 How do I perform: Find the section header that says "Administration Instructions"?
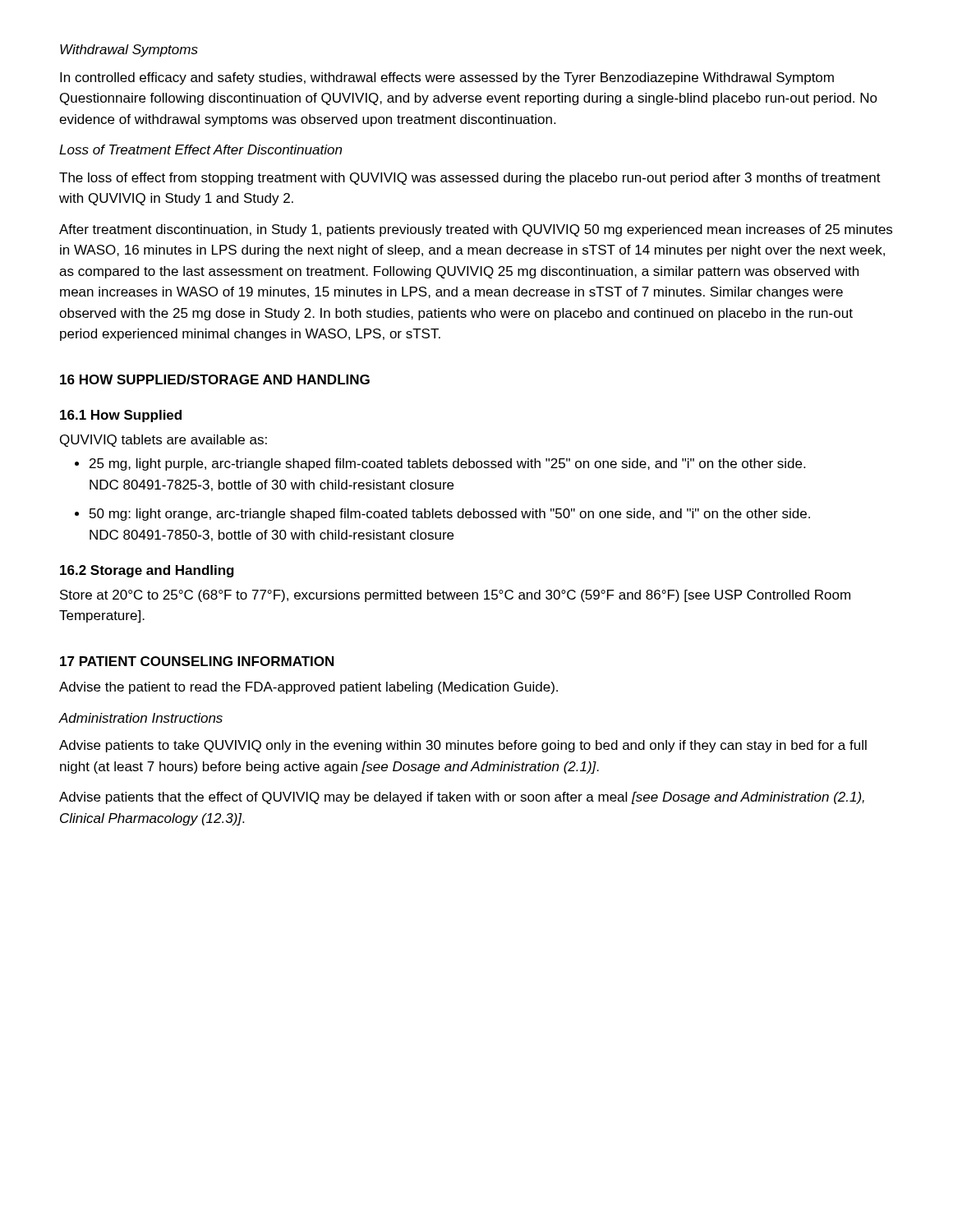[x=141, y=718]
